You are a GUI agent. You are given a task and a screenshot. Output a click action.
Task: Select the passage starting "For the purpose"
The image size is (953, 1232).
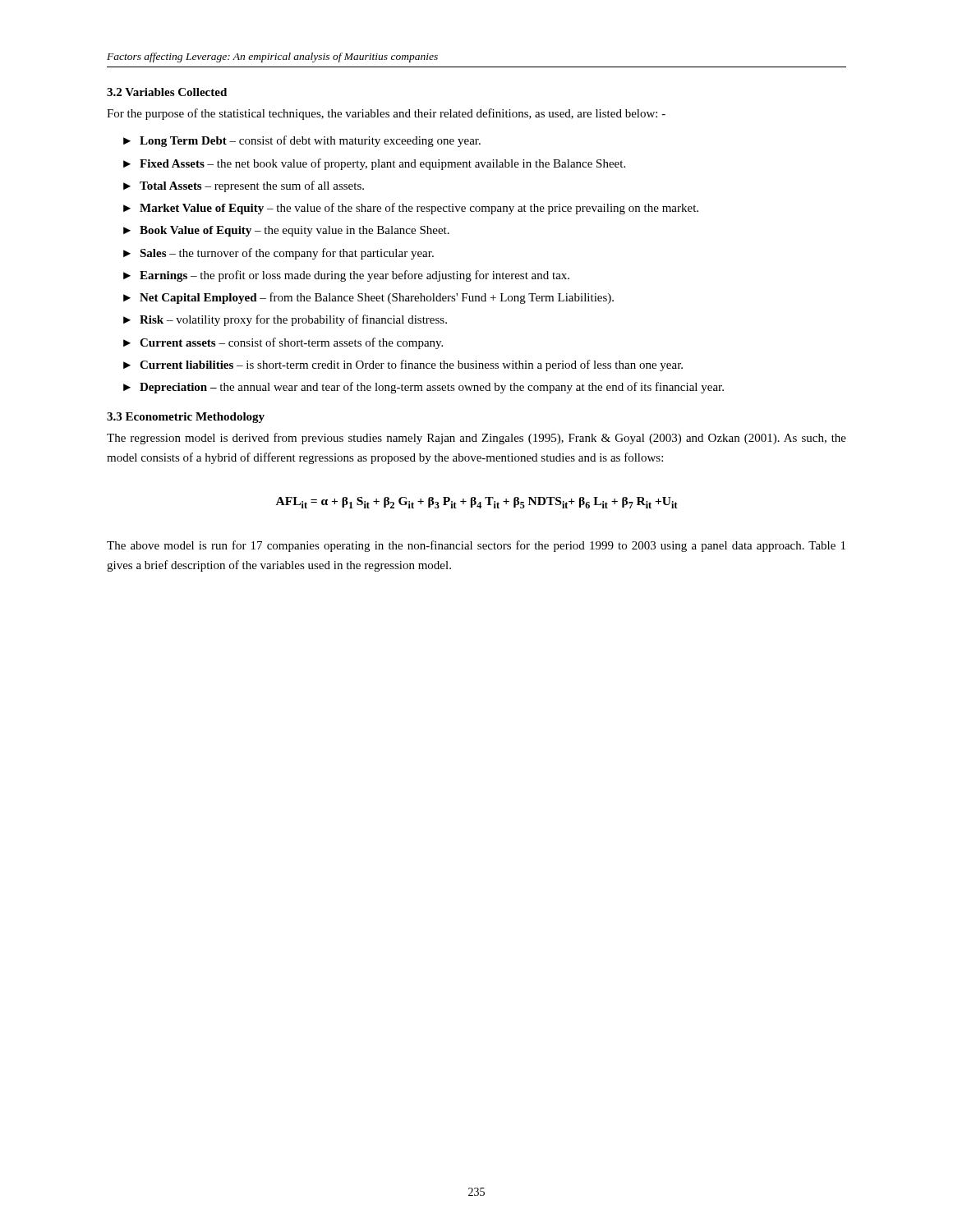pos(386,113)
